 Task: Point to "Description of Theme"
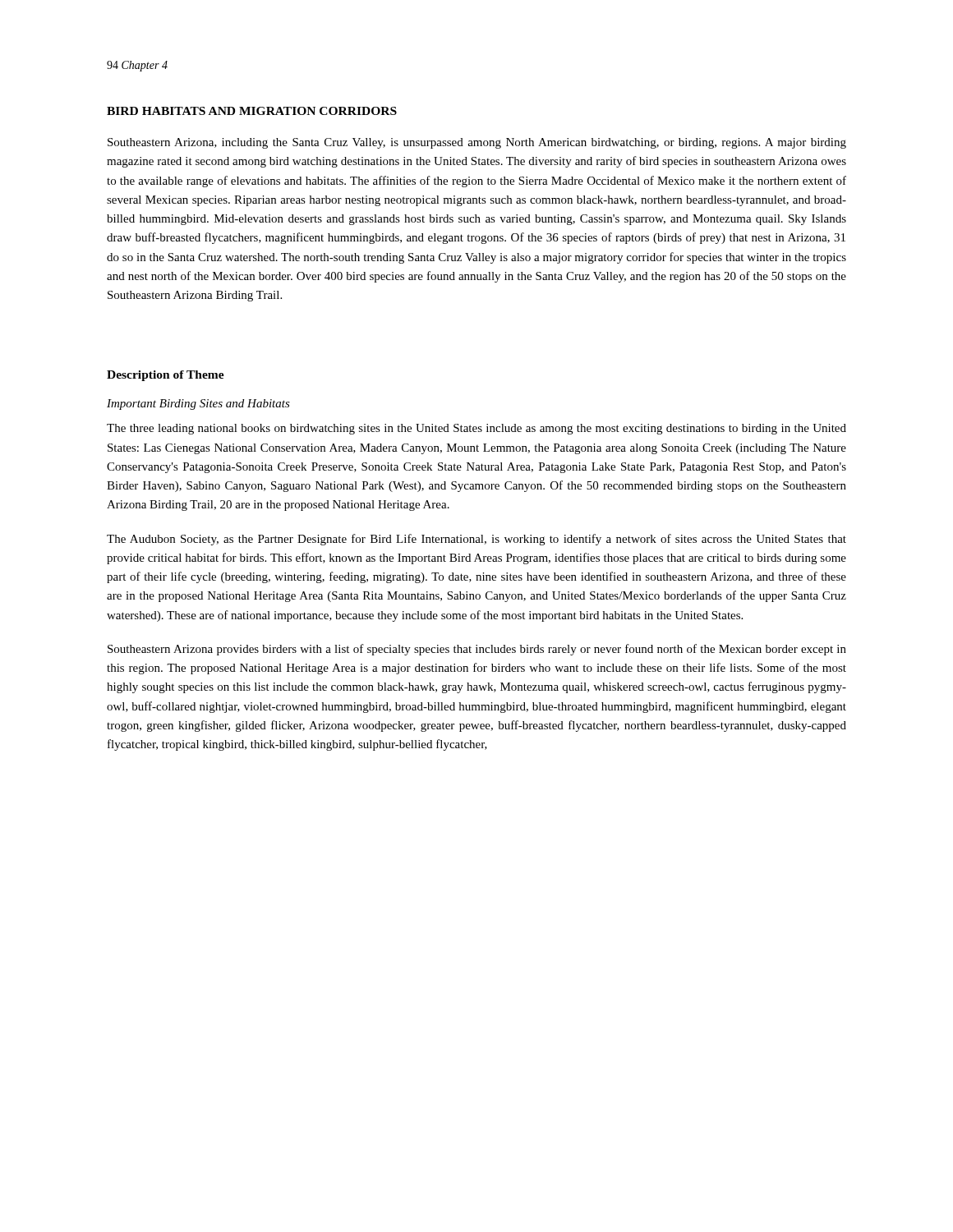(165, 374)
